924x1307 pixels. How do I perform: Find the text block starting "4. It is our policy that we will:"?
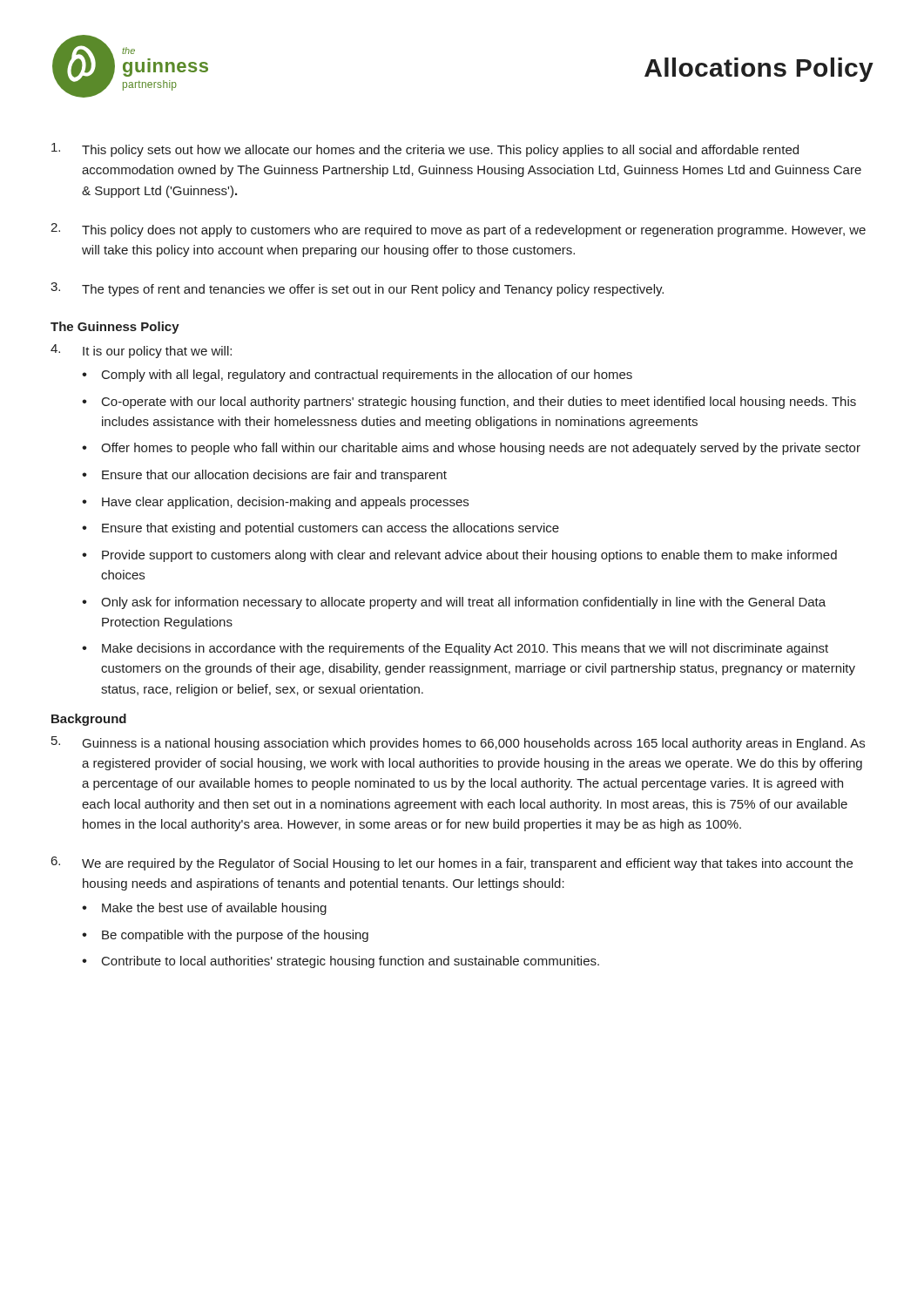141,351
